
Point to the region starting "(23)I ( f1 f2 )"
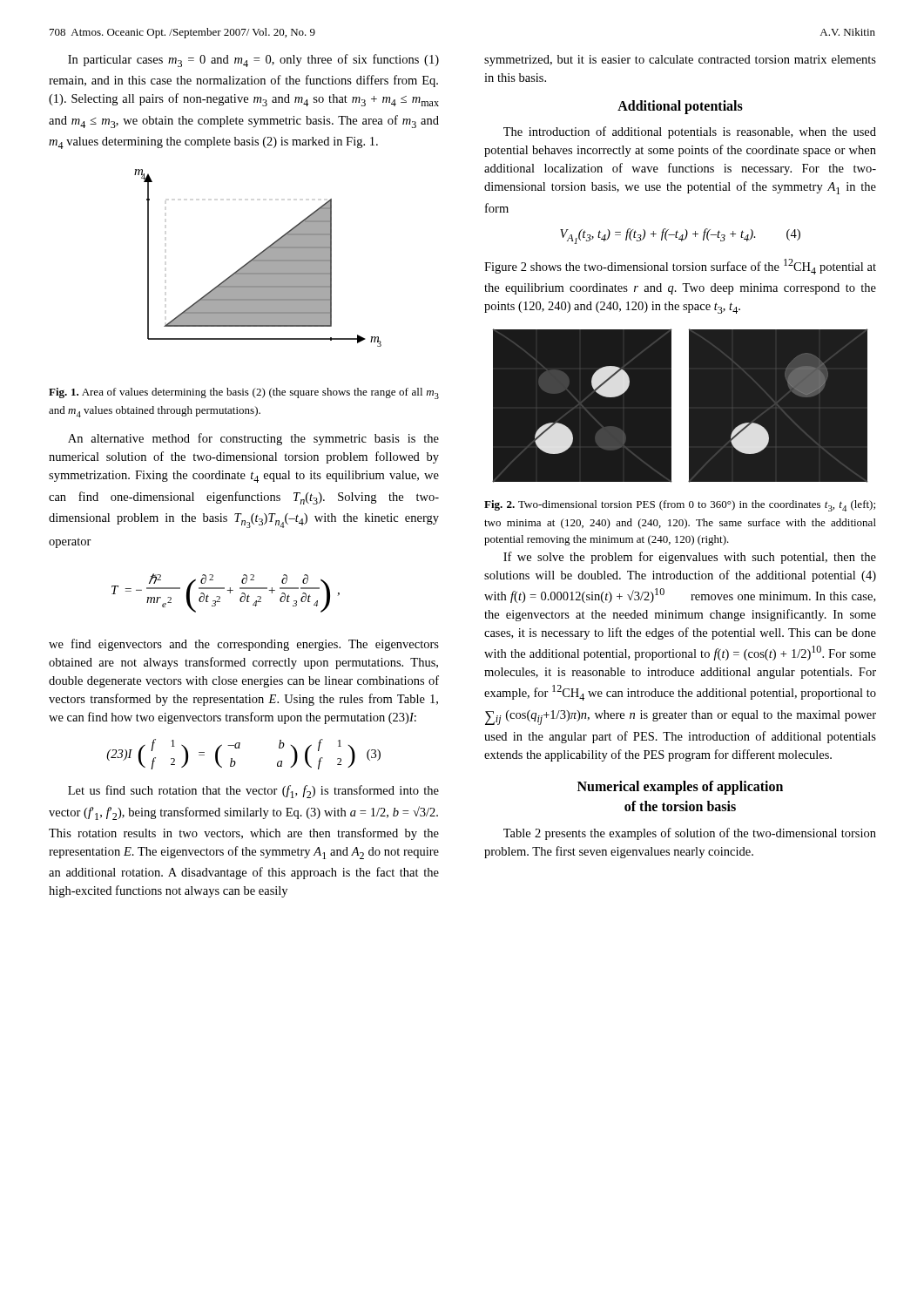[244, 754]
